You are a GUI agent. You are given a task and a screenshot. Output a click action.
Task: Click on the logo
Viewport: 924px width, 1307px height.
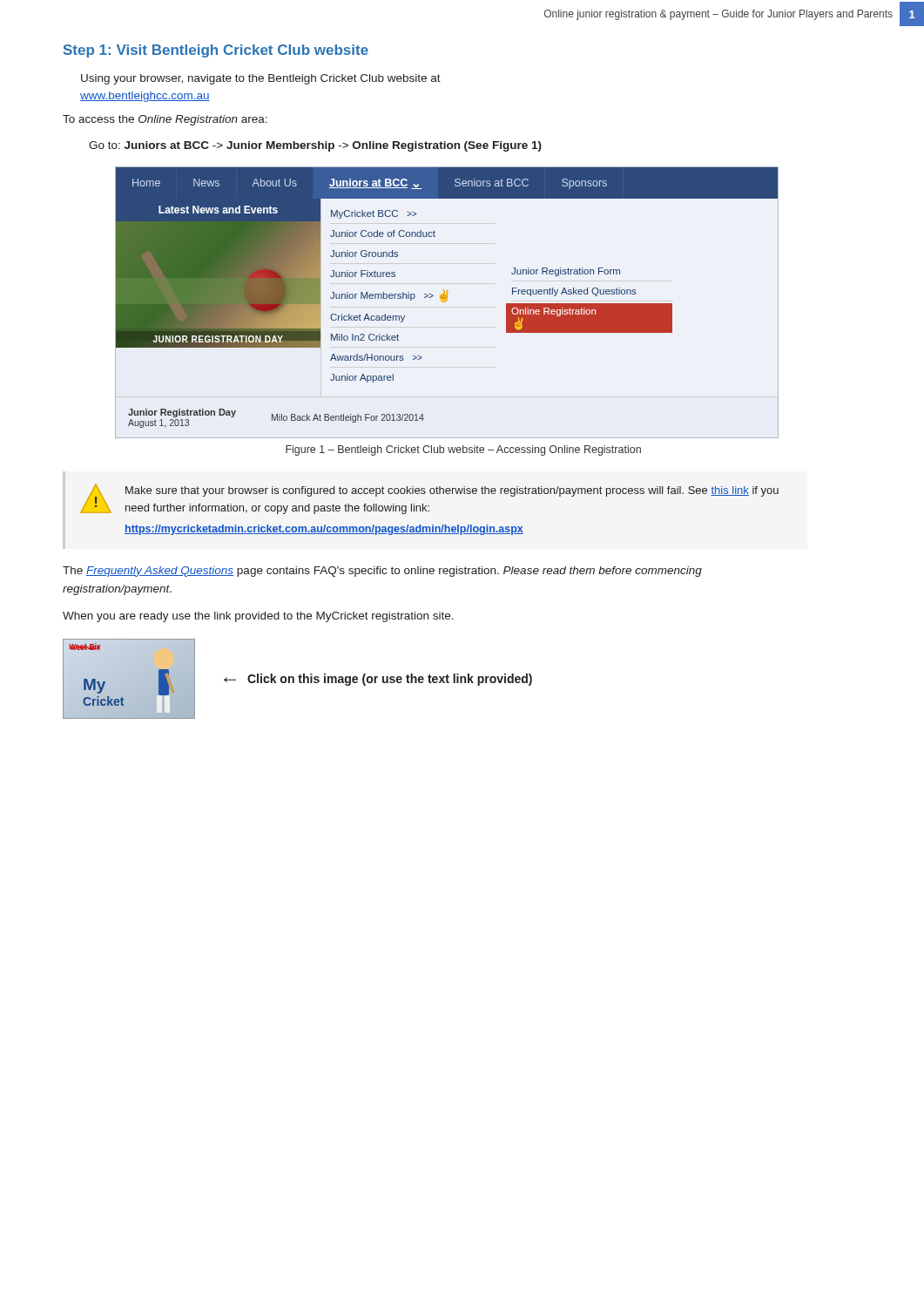pyautogui.click(x=463, y=679)
